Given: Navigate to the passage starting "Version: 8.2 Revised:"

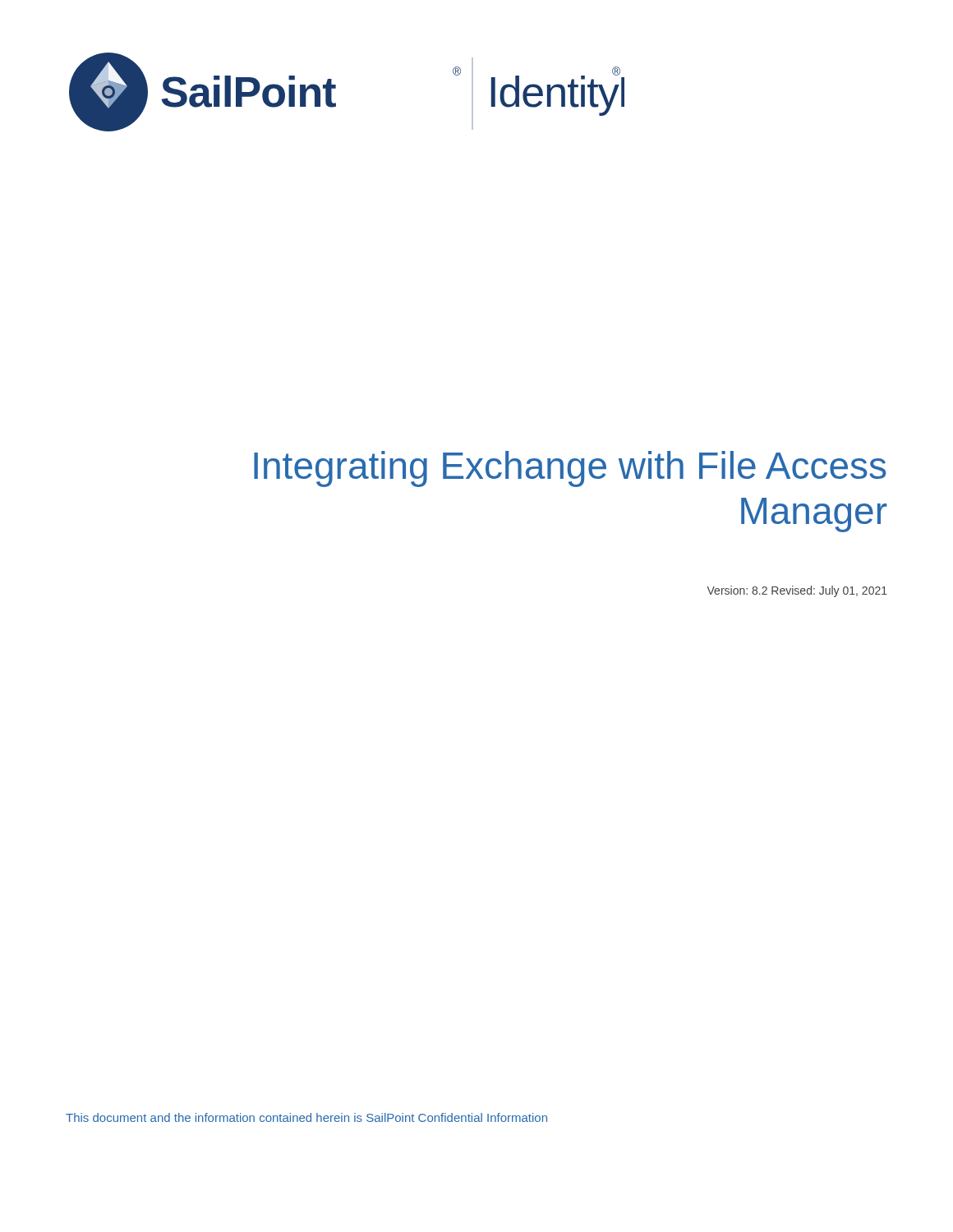Looking at the screenshot, I should [797, 591].
